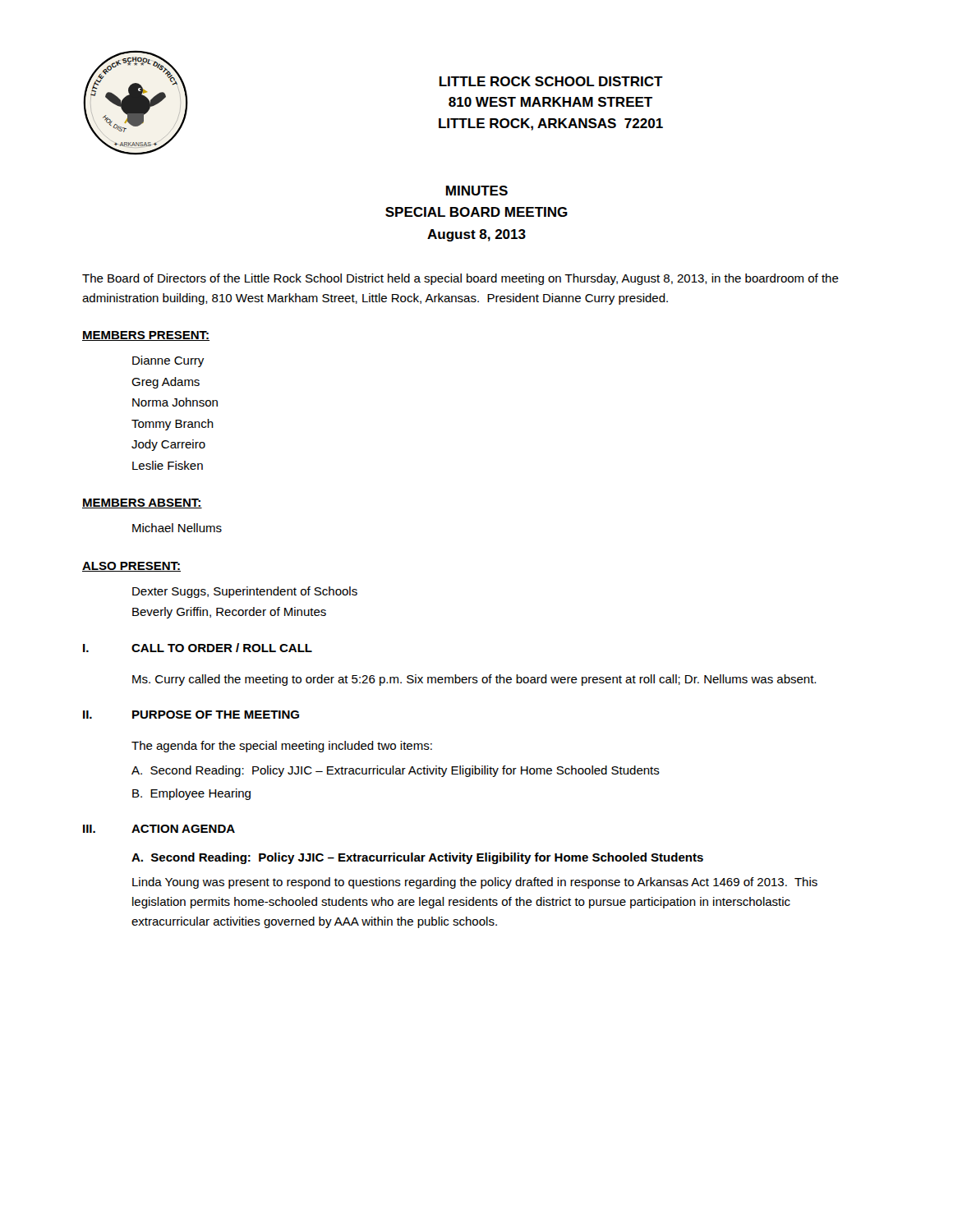This screenshot has width=953, height=1232.
Task: Click where it says "Jody Carreiro"
Action: [168, 444]
